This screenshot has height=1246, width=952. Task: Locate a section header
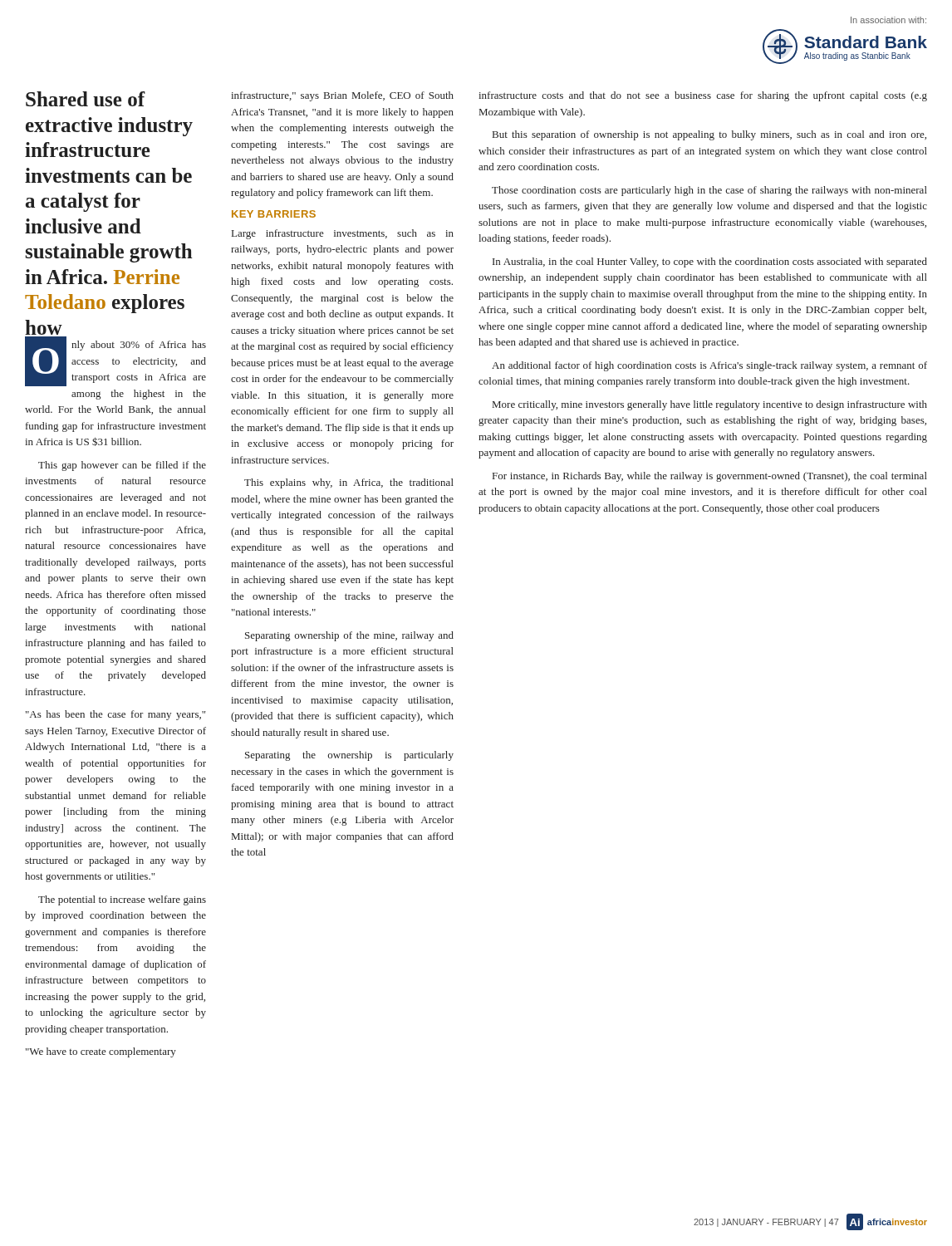click(x=274, y=213)
